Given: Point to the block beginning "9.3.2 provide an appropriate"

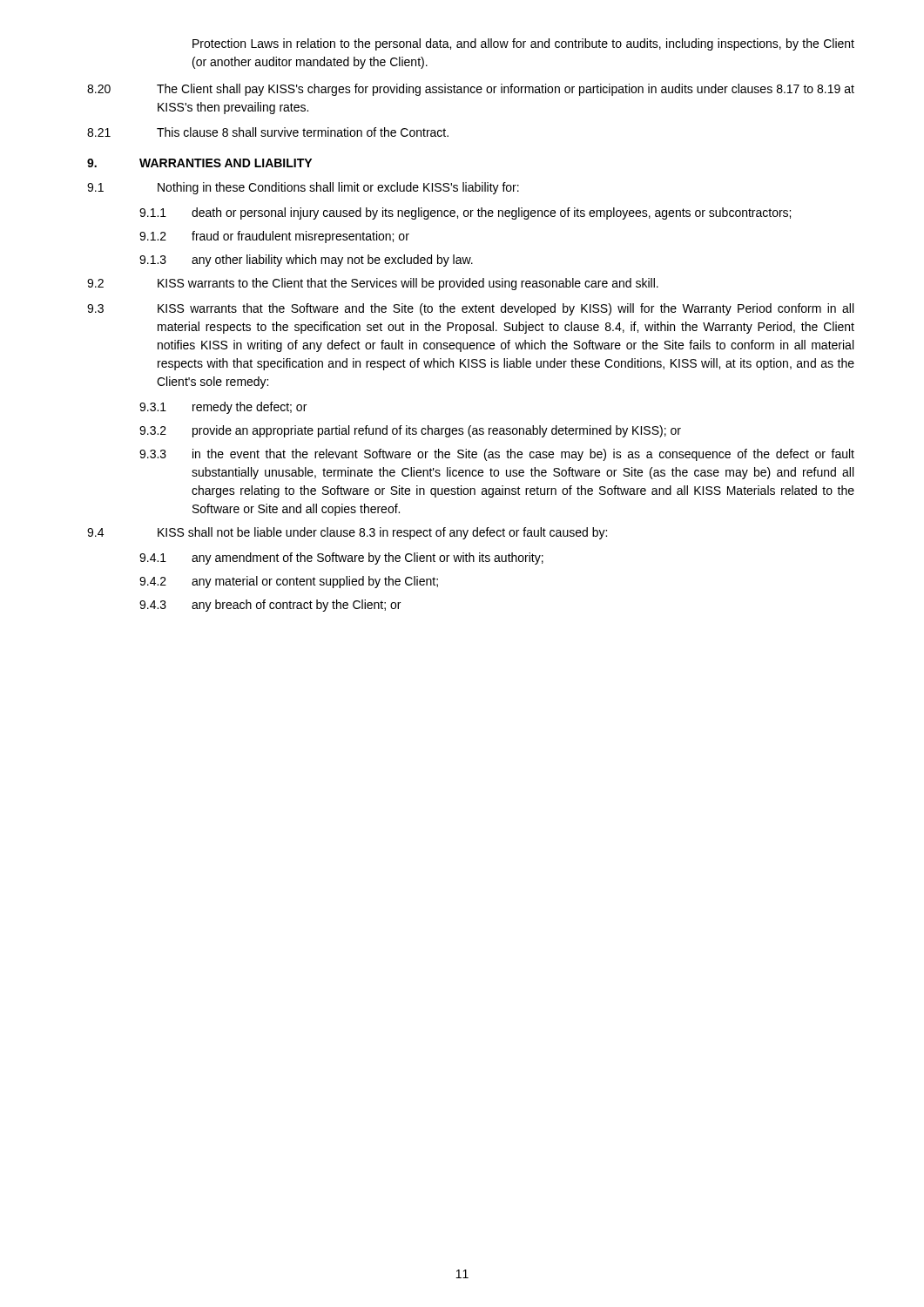Looking at the screenshot, I should pos(497,431).
